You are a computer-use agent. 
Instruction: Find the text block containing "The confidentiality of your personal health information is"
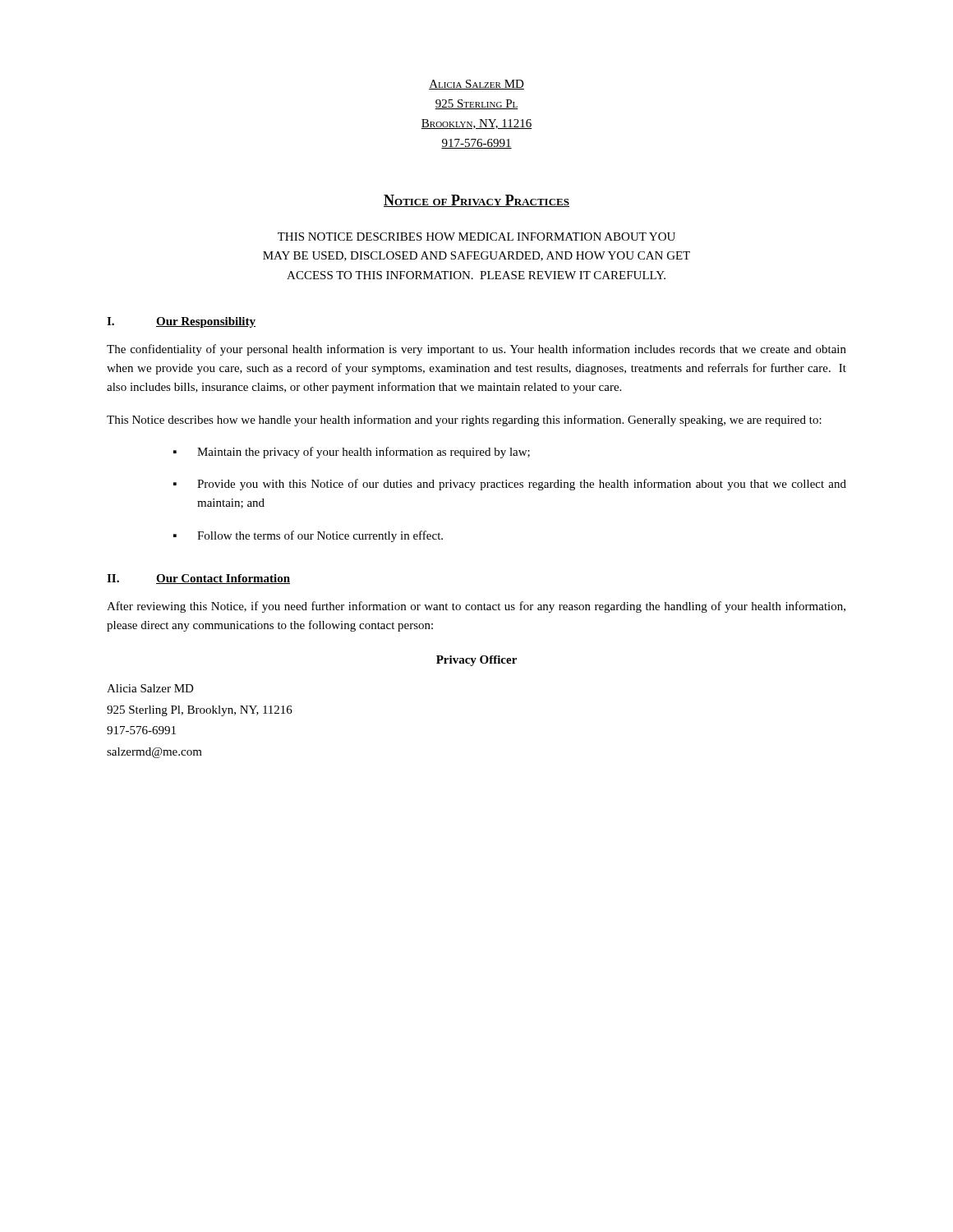476,368
